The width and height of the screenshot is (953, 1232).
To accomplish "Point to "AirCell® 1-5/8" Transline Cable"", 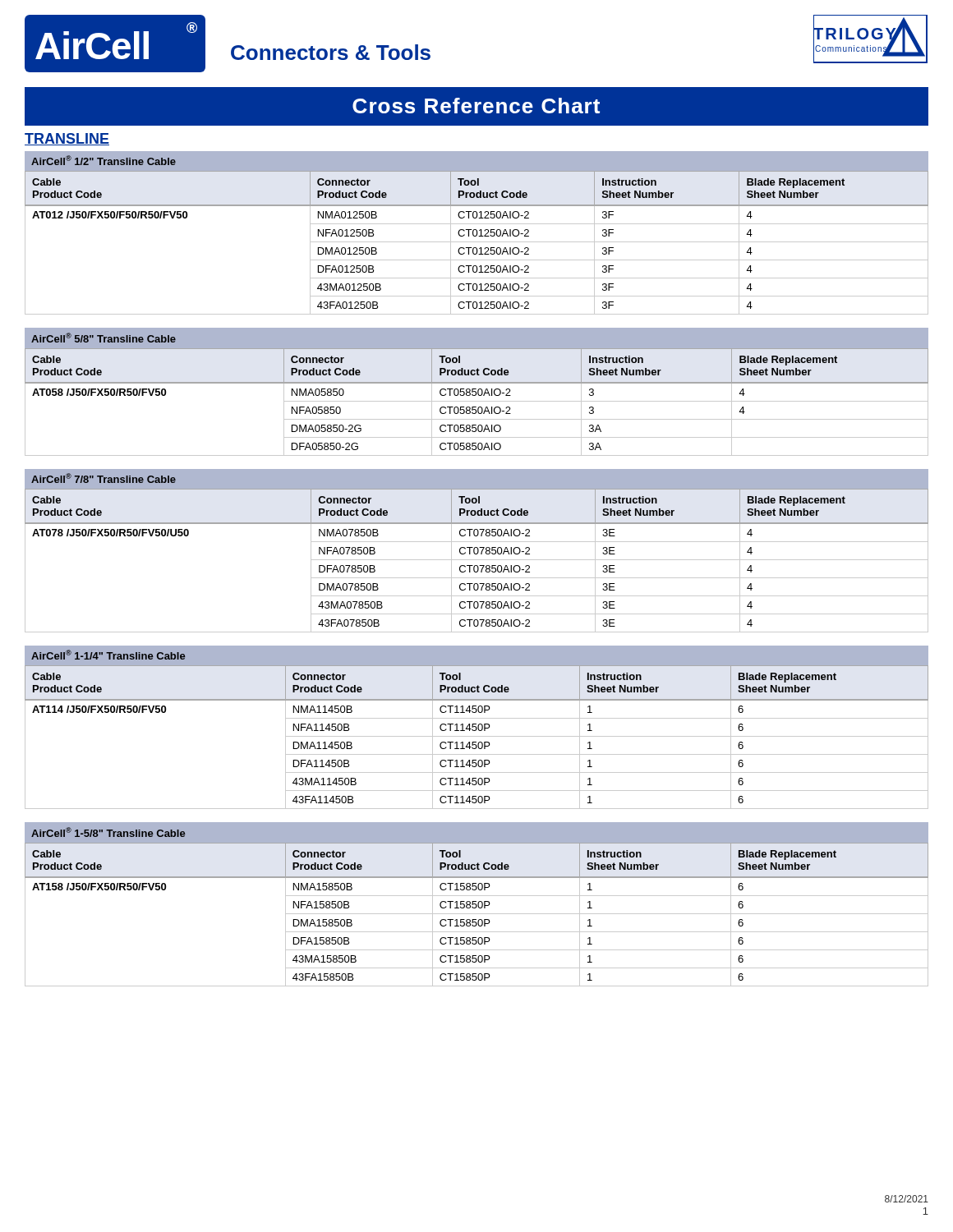I will pos(108,832).
